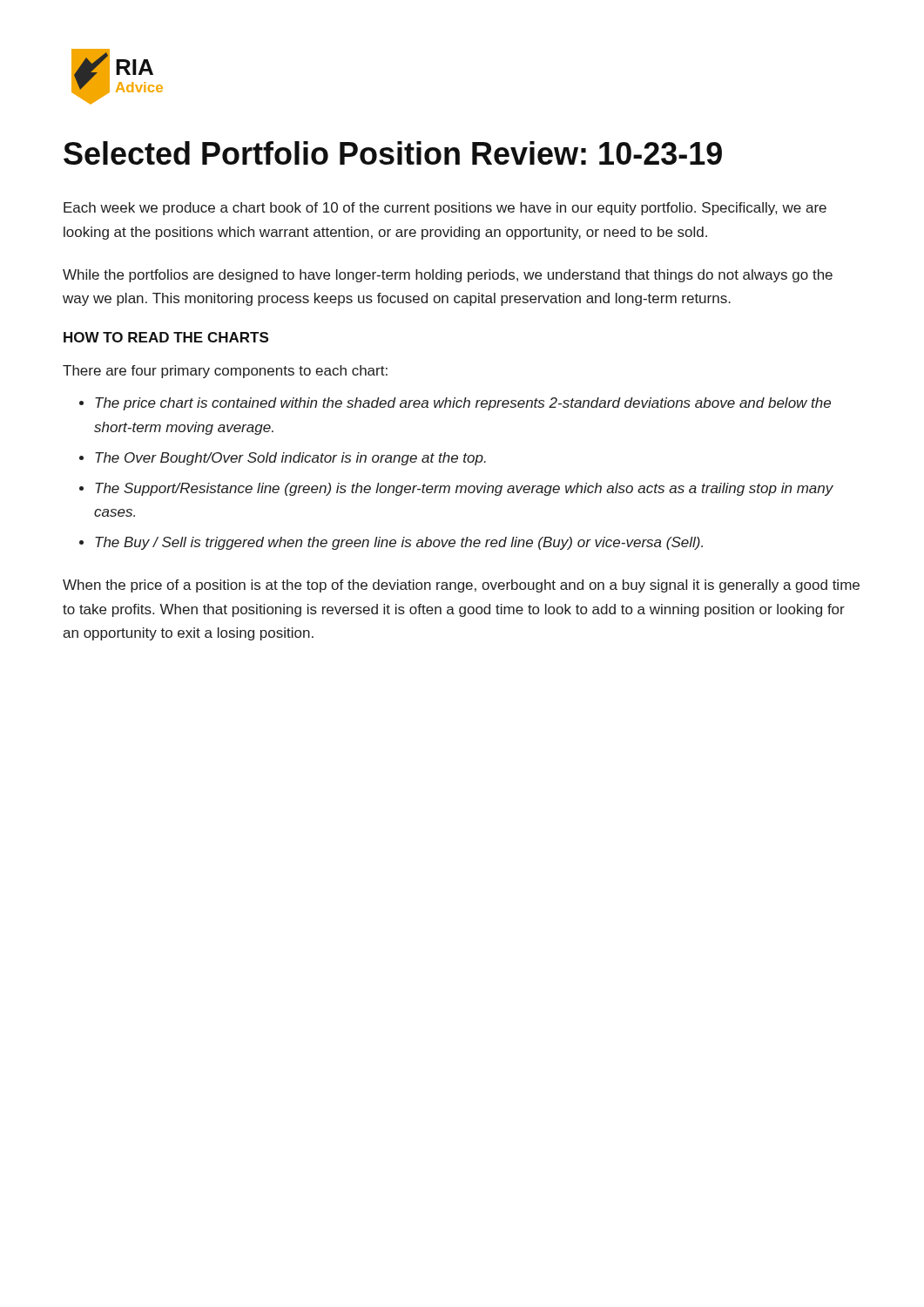Click on the element starting "While the portfolios are designed to"
The height and width of the screenshot is (1307, 924).
click(448, 286)
